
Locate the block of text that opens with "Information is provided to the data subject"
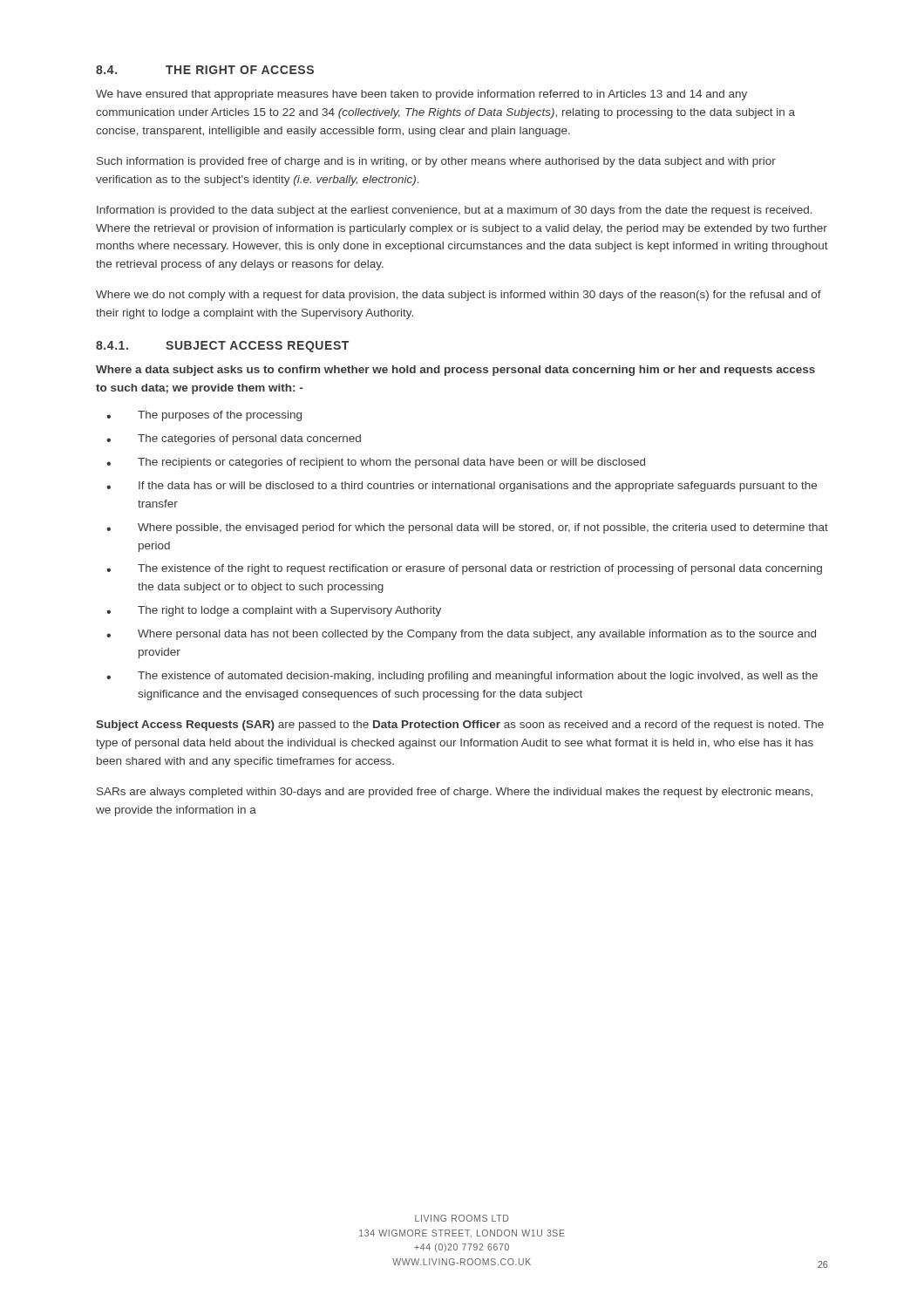[x=462, y=237]
